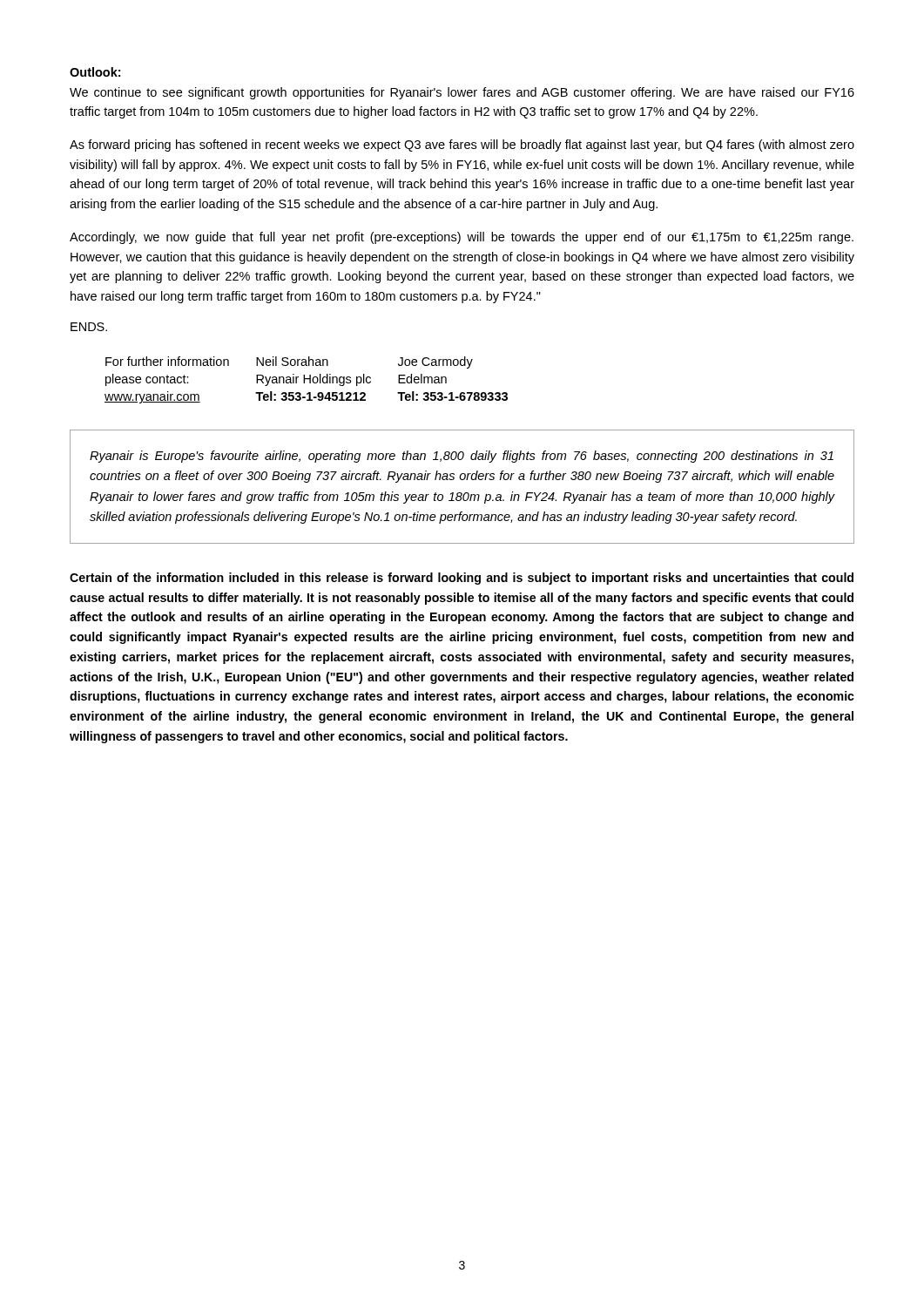924x1307 pixels.
Task: Point to the block starting "Certain of the information included in"
Action: 462,657
